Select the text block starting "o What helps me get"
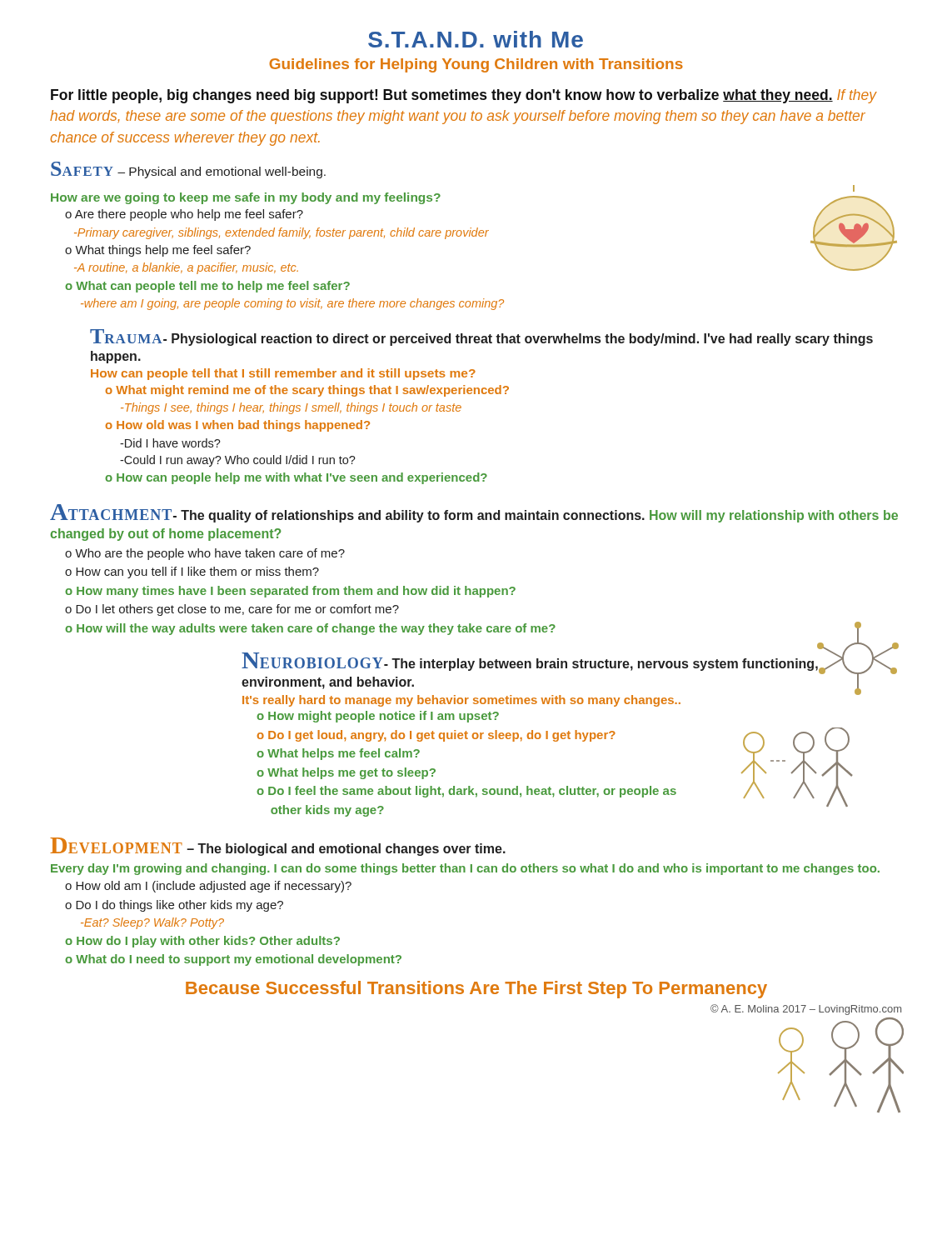This screenshot has height=1250, width=952. (346, 772)
